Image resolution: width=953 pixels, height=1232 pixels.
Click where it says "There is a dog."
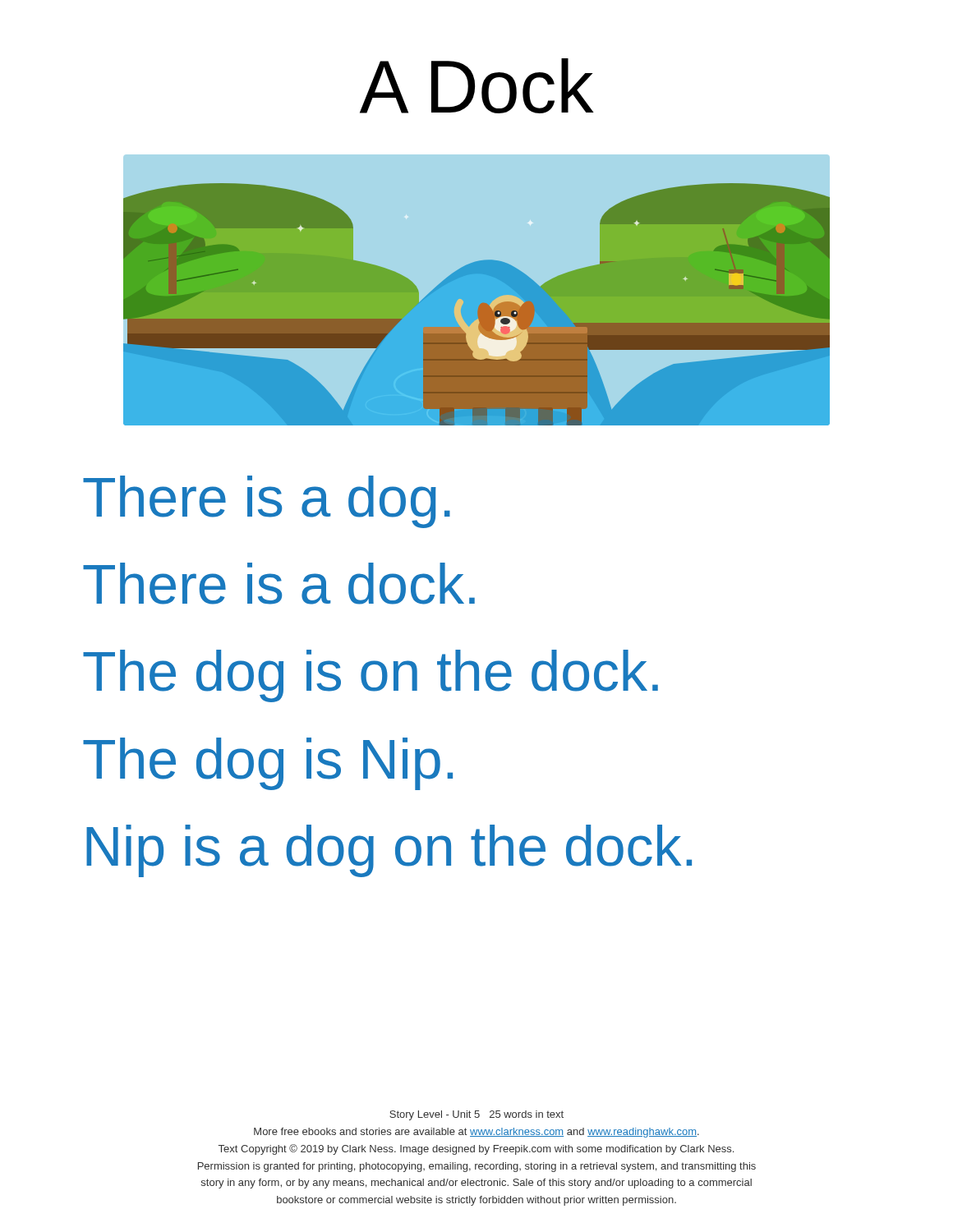476,494
